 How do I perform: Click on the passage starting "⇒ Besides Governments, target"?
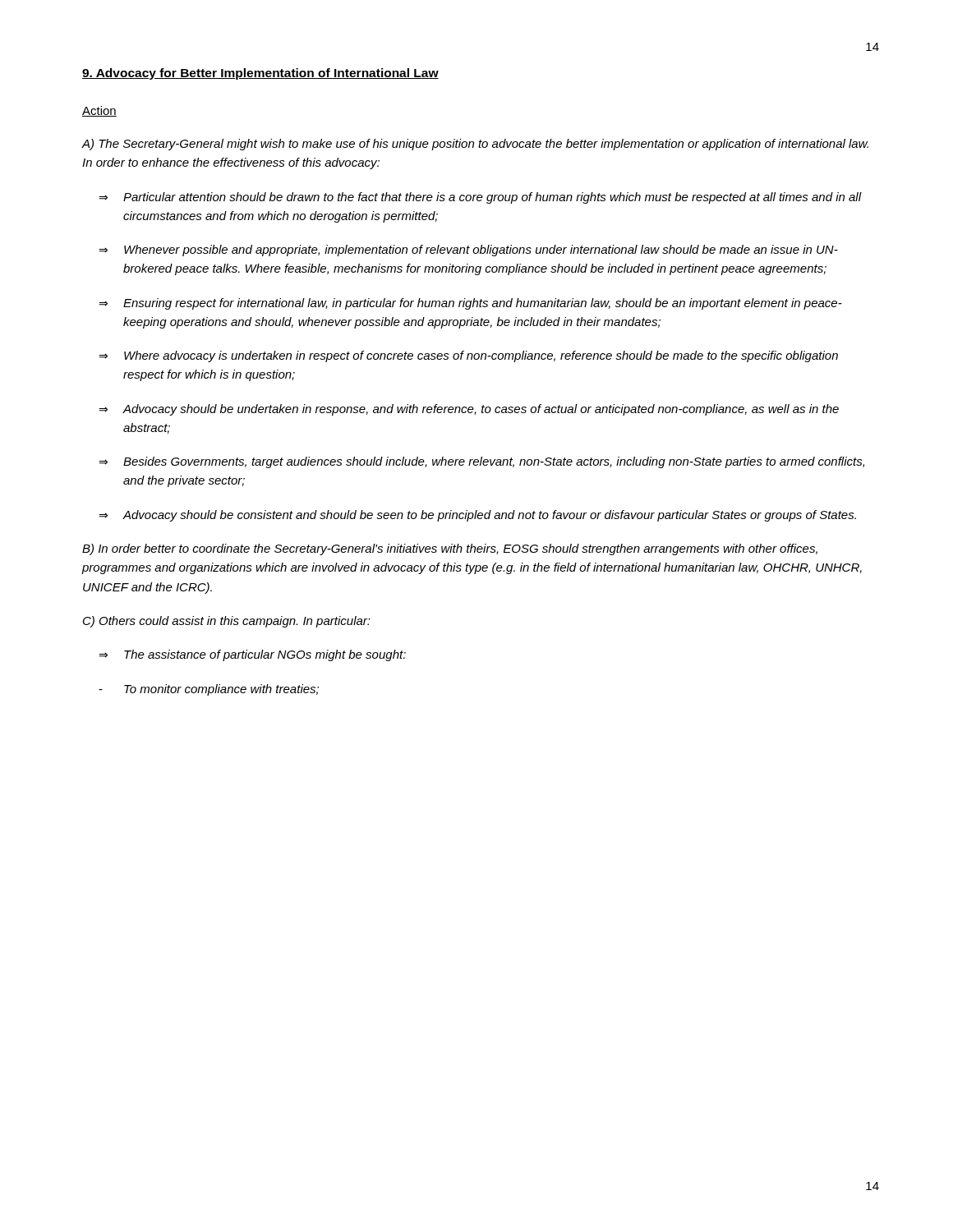[485, 471]
